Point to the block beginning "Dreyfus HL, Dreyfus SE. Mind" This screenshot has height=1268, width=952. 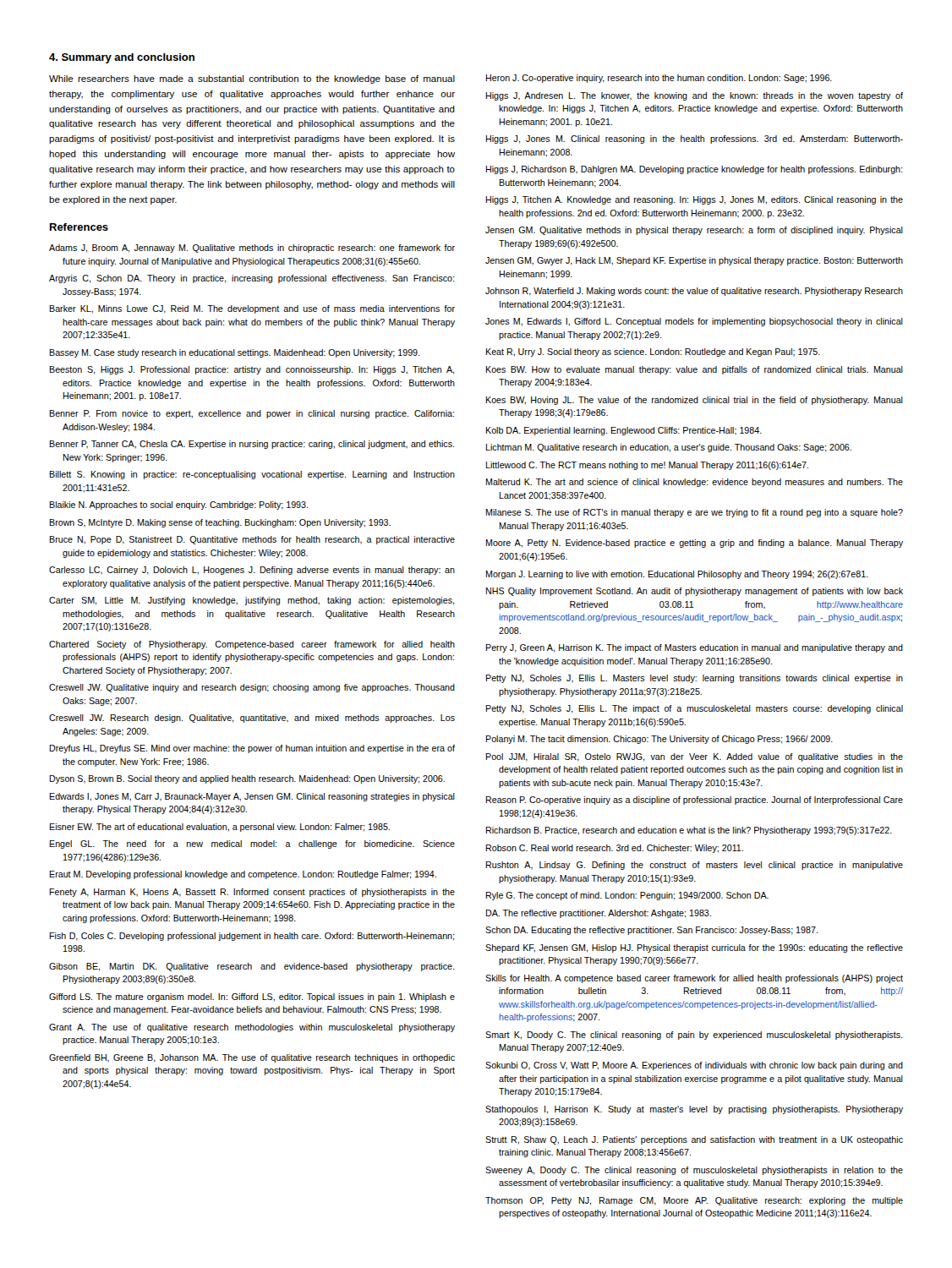[x=252, y=755]
